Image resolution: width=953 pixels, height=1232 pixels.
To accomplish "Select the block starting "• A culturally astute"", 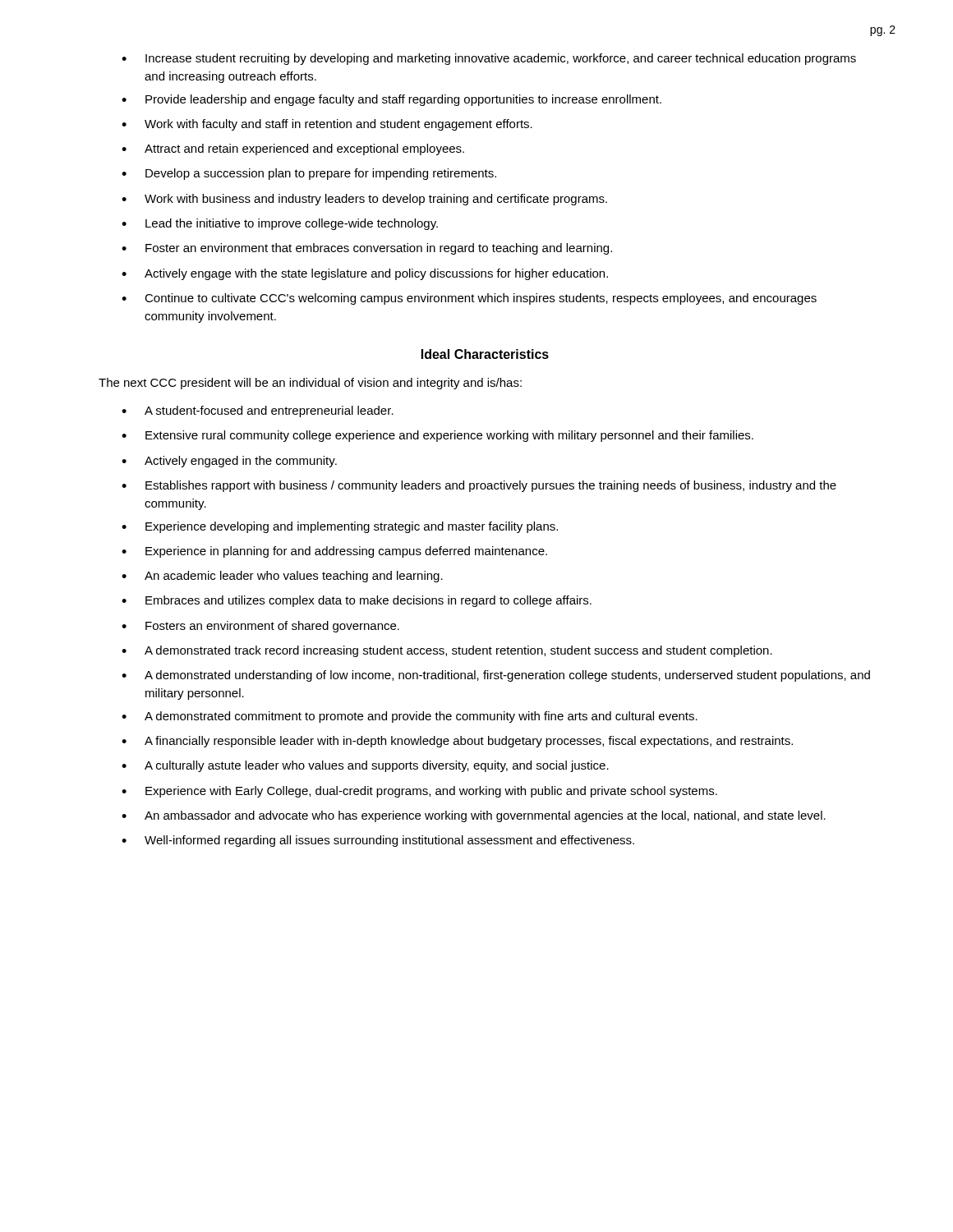I will [x=496, y=767].
